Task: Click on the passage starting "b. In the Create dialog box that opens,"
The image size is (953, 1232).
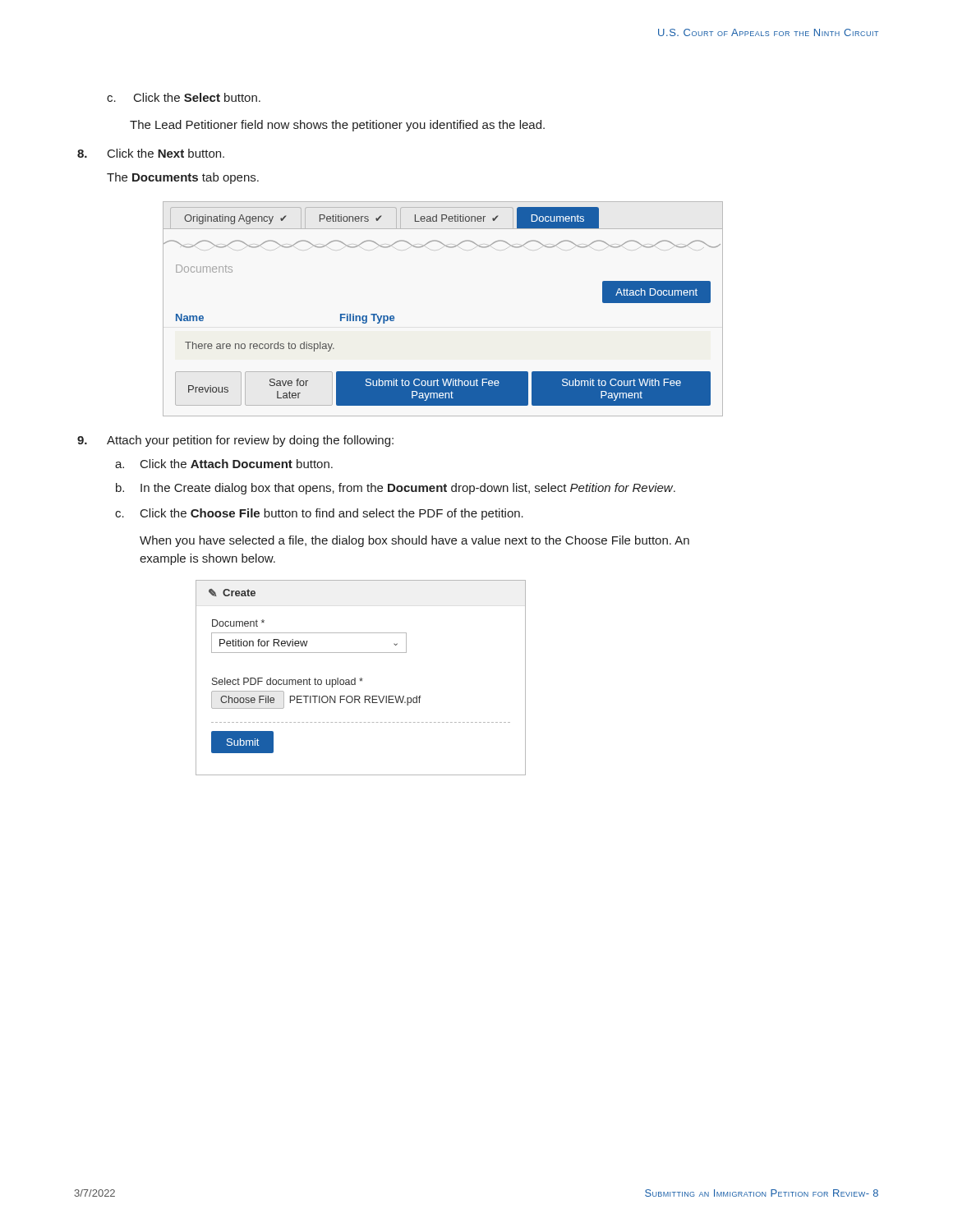Action: [395, 488]
